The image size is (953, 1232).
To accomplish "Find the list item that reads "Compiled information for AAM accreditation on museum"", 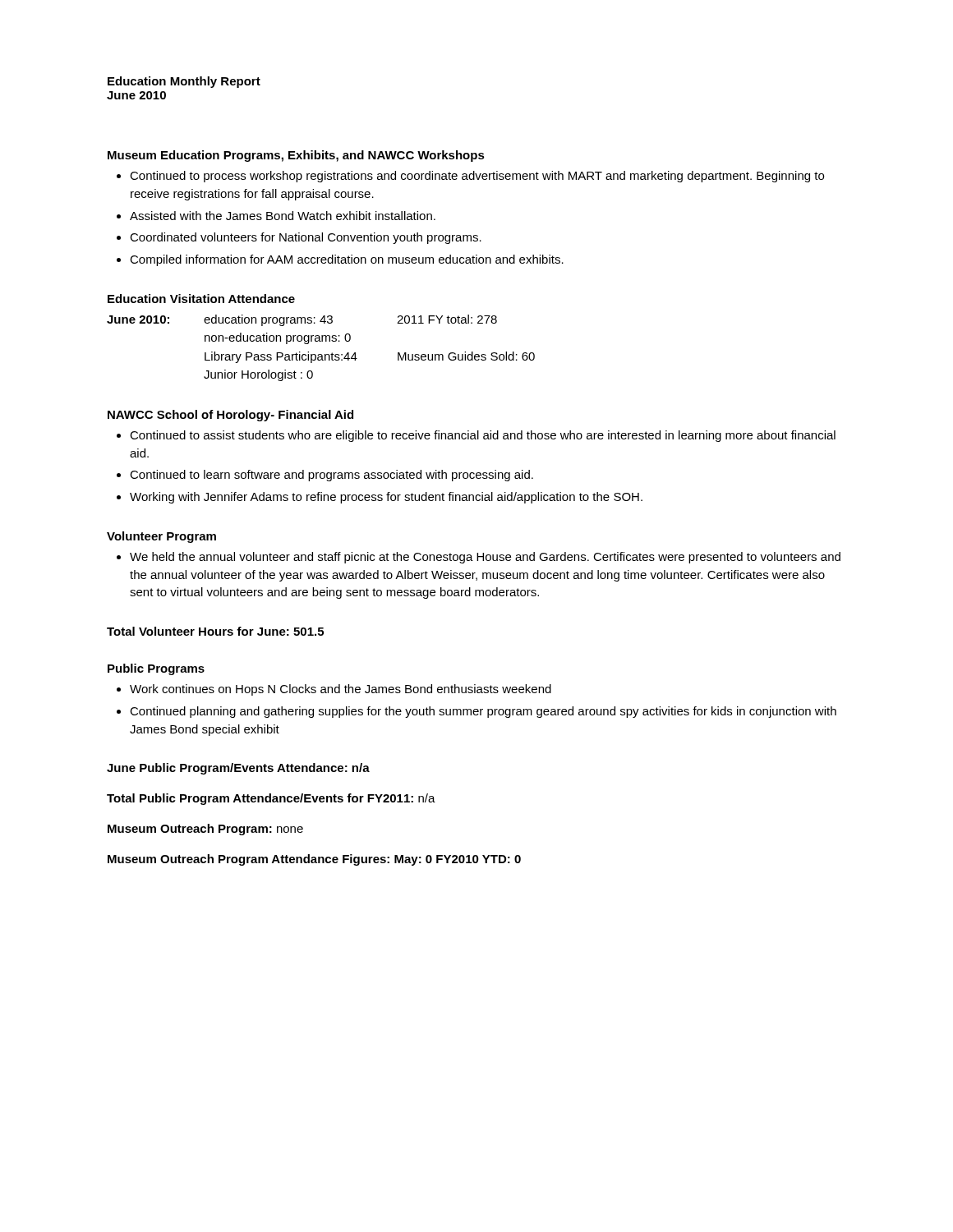I will click(x=347, y=259).
